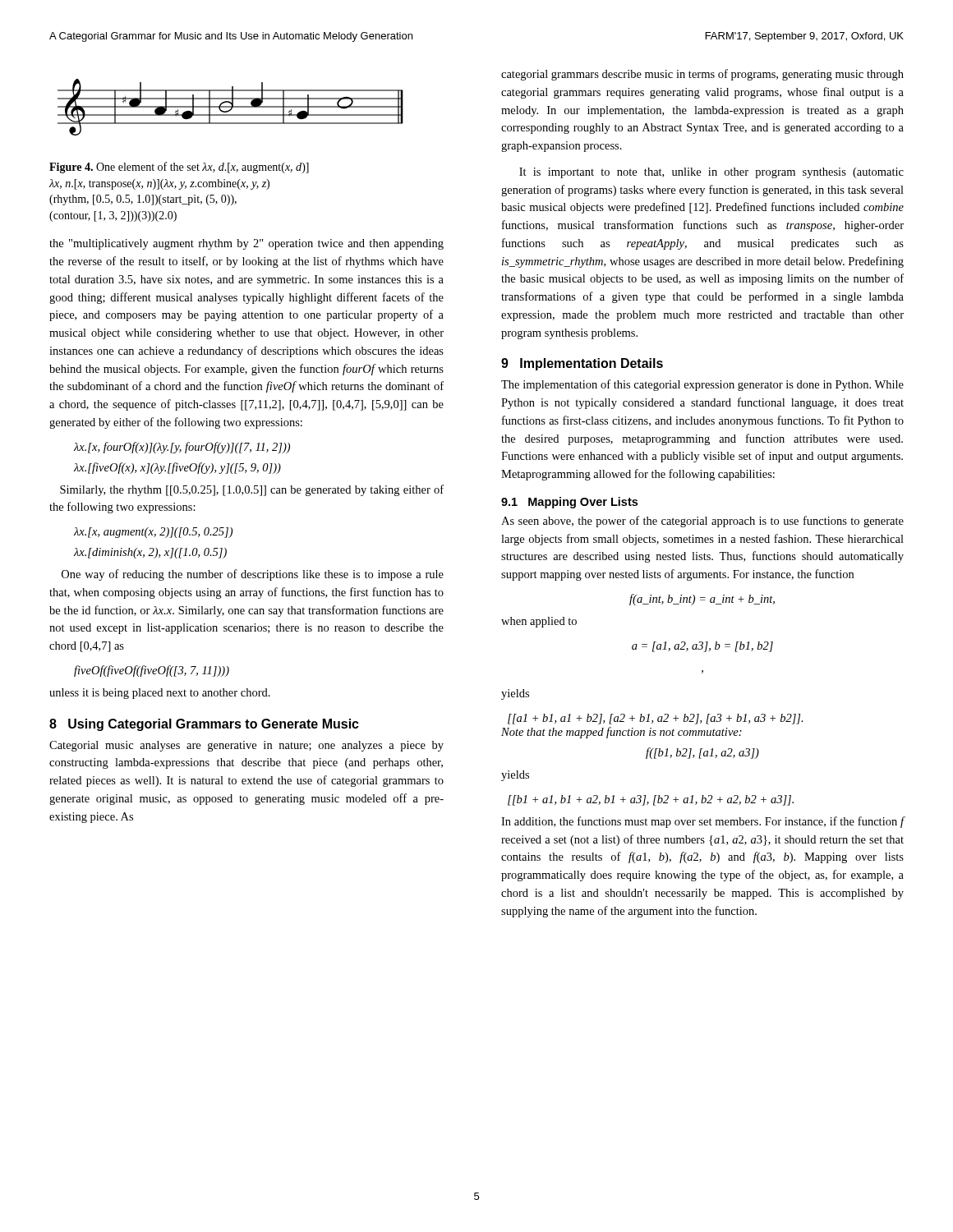
Task: Select the text starting "λx.[diminish(x, 2), x]([1.0, 0.5])"
Action: pos(150,552)
